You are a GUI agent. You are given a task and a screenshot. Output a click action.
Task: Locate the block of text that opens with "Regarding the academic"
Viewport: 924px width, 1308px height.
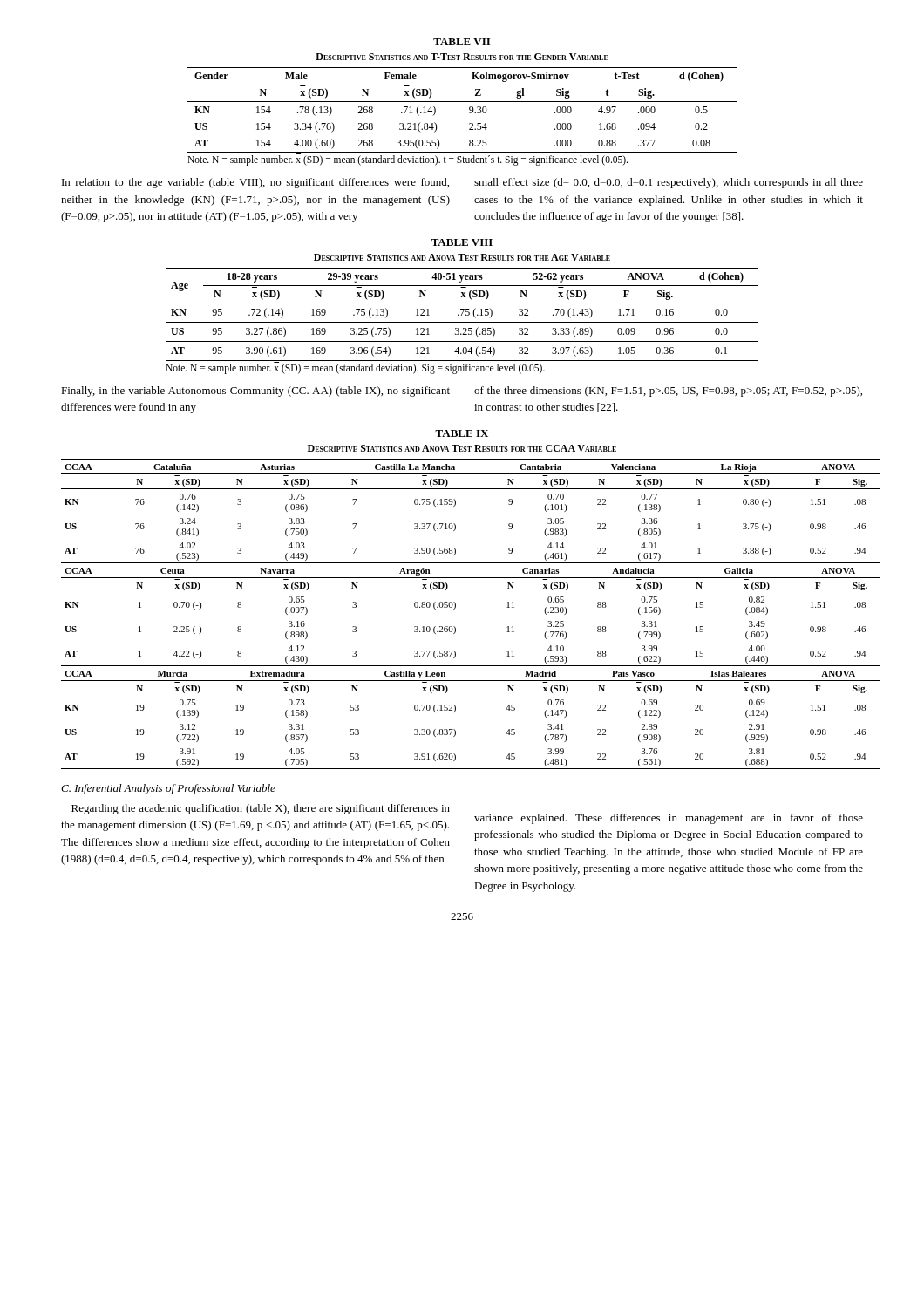255,833
